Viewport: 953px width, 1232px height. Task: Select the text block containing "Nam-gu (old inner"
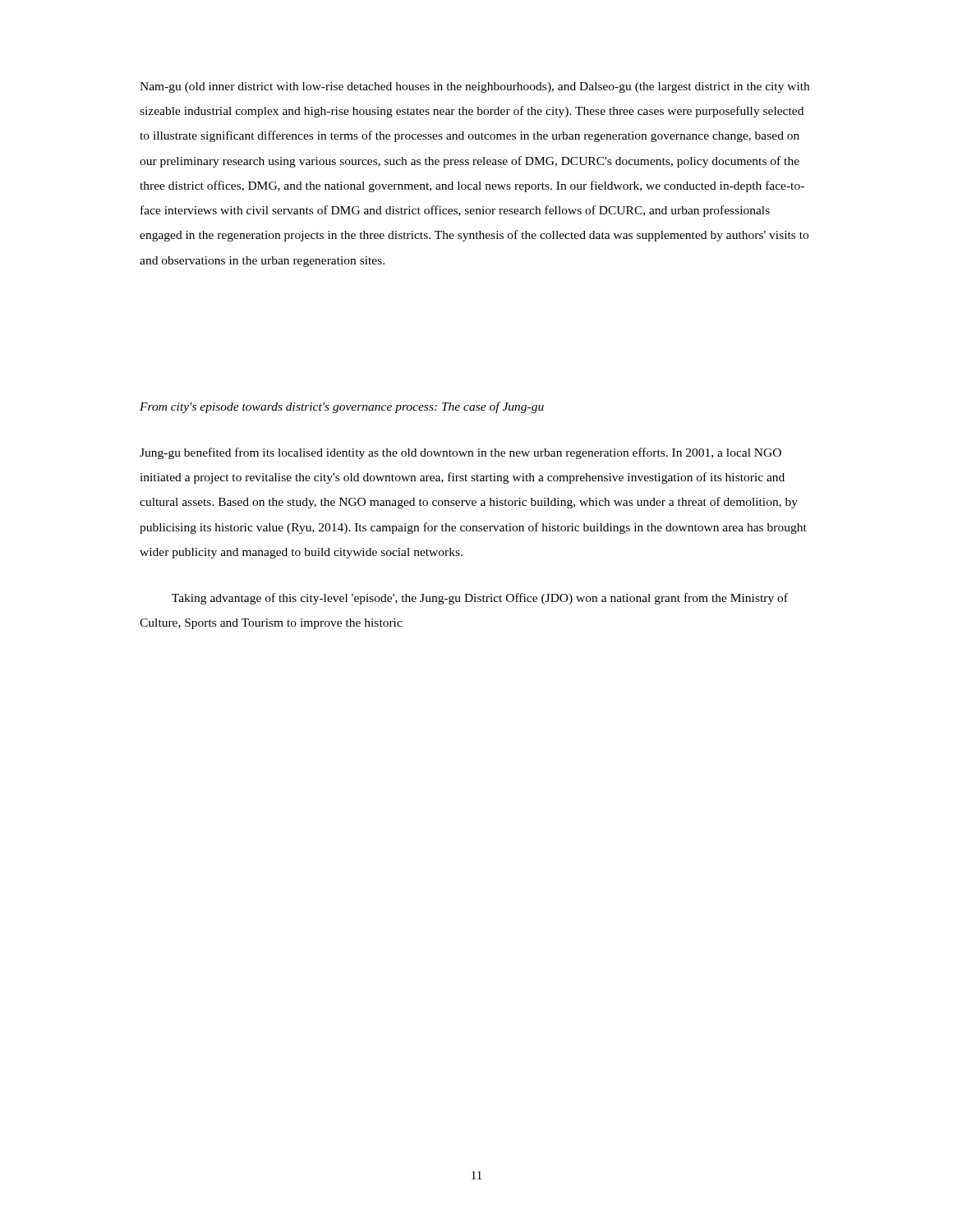(475, 173)
